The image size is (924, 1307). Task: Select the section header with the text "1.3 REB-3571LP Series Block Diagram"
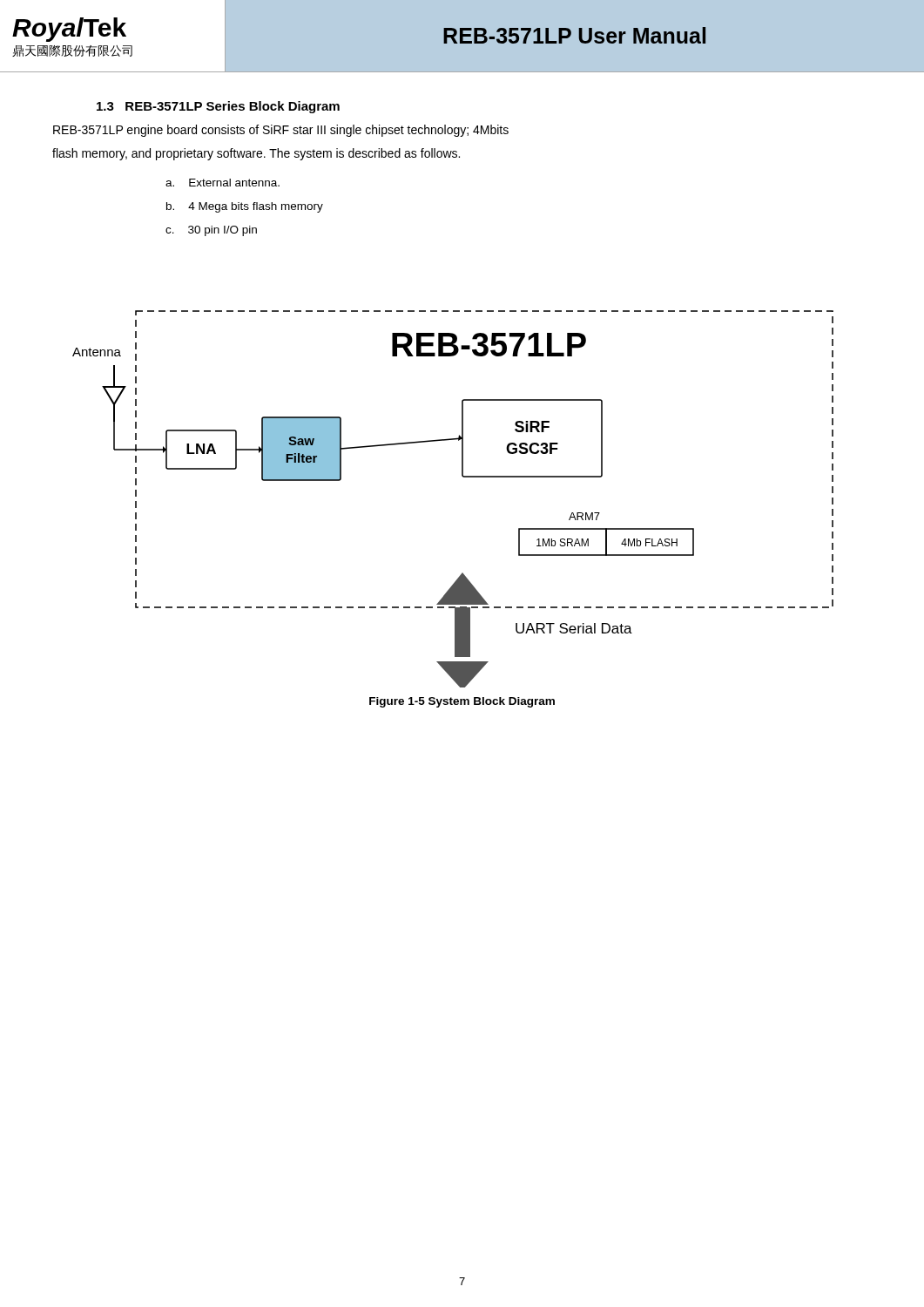point(218,106)
